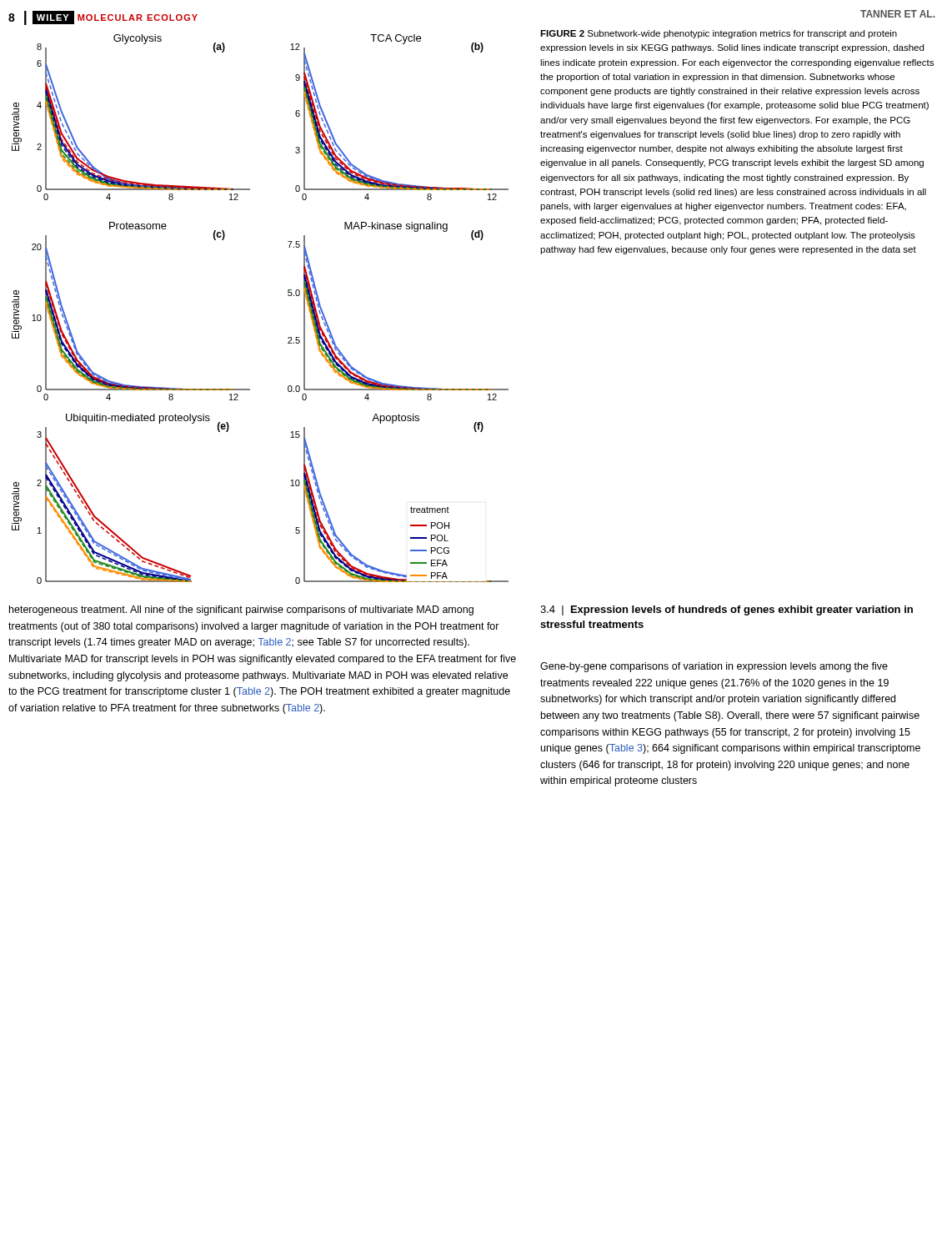Click on the text block that reads "heterogeneous treatment. All nine of the"
This screenshot has width=952, height=1251.
coord(262,659)
